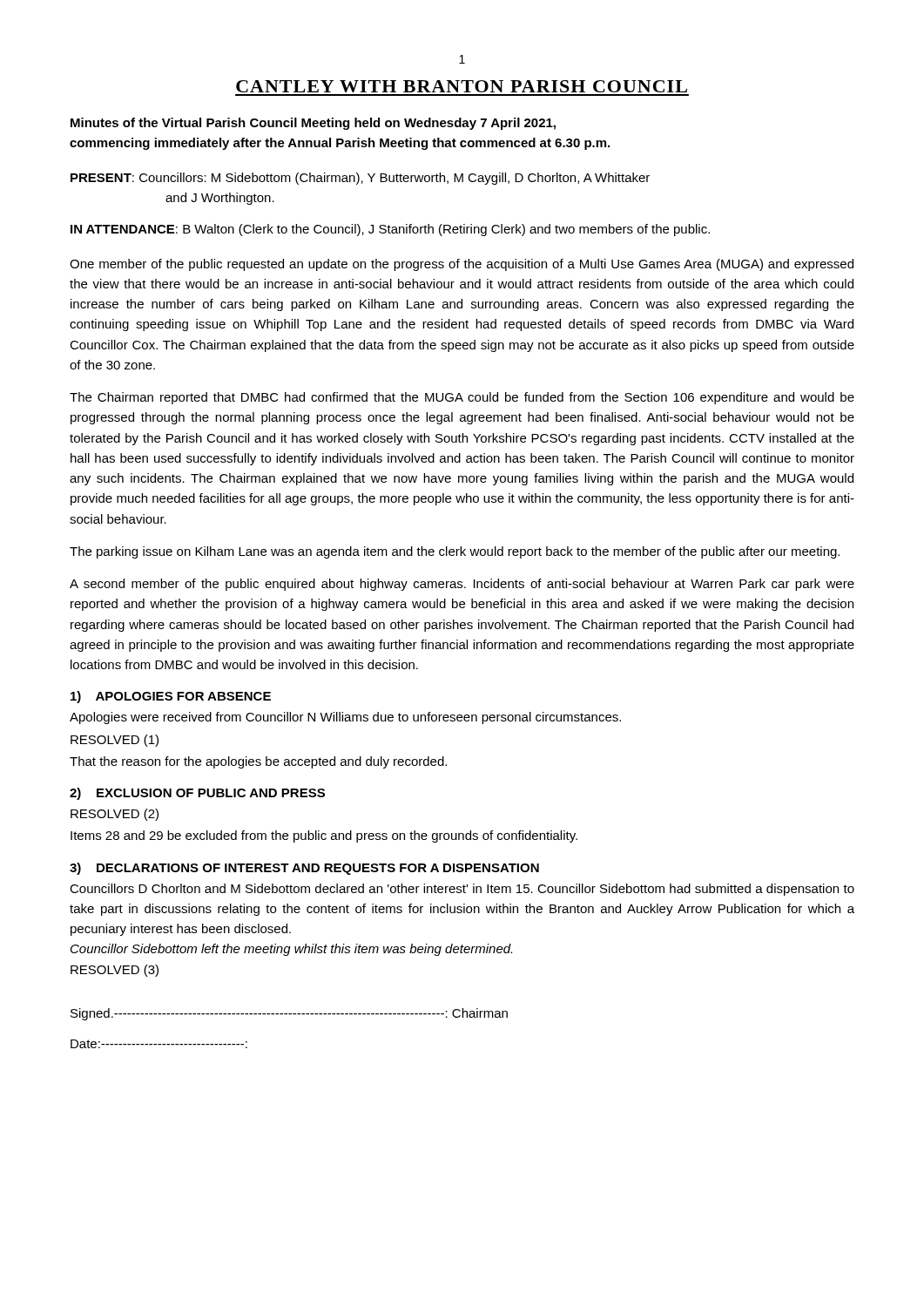
Task: Click on the section header that reads "3) DECLARATIONS OF INTEREST AND REQUESTS FOR A"
Action: point(305,867)
